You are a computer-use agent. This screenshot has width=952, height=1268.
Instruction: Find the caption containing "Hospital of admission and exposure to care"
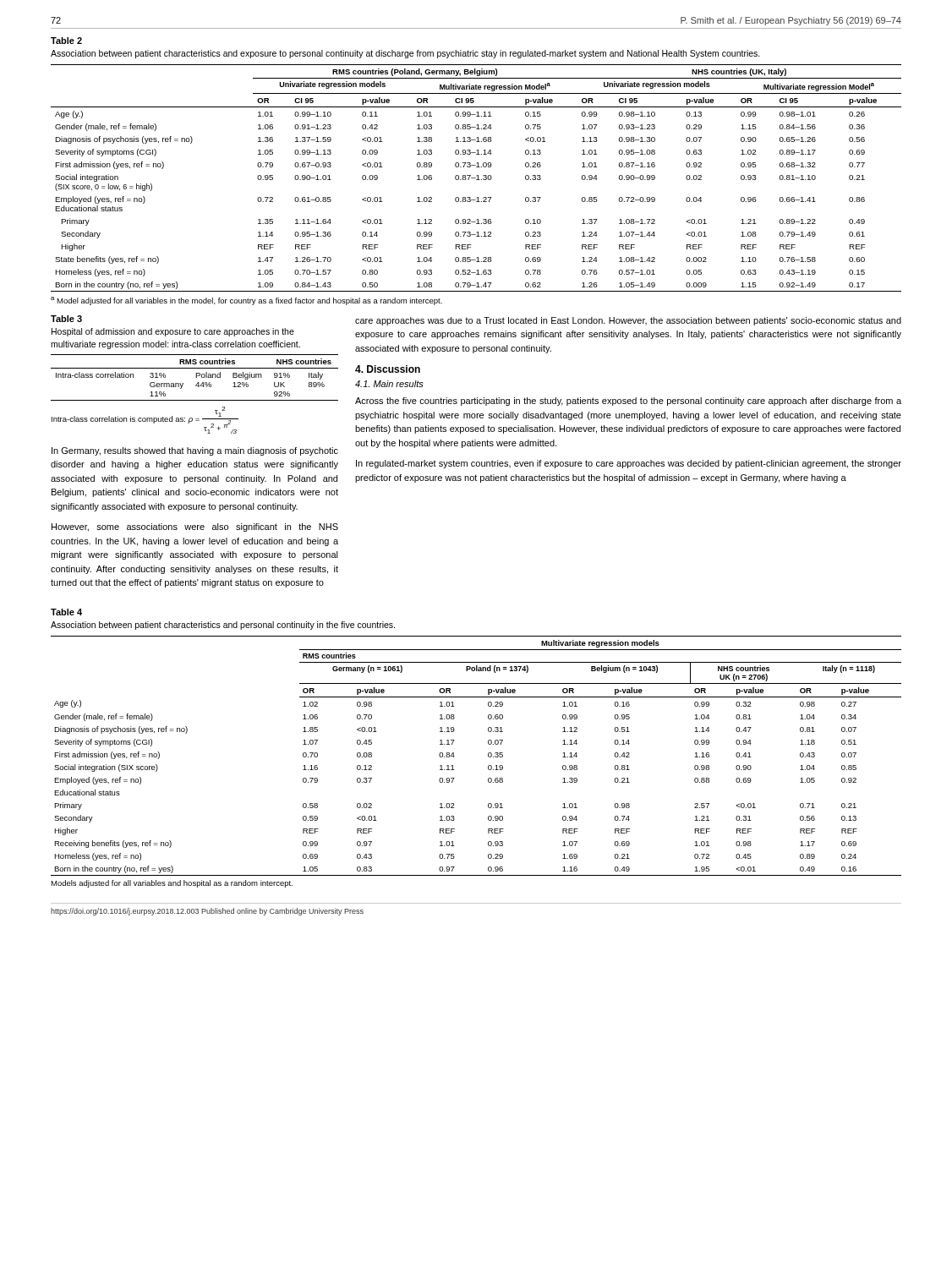coord(176,337)
